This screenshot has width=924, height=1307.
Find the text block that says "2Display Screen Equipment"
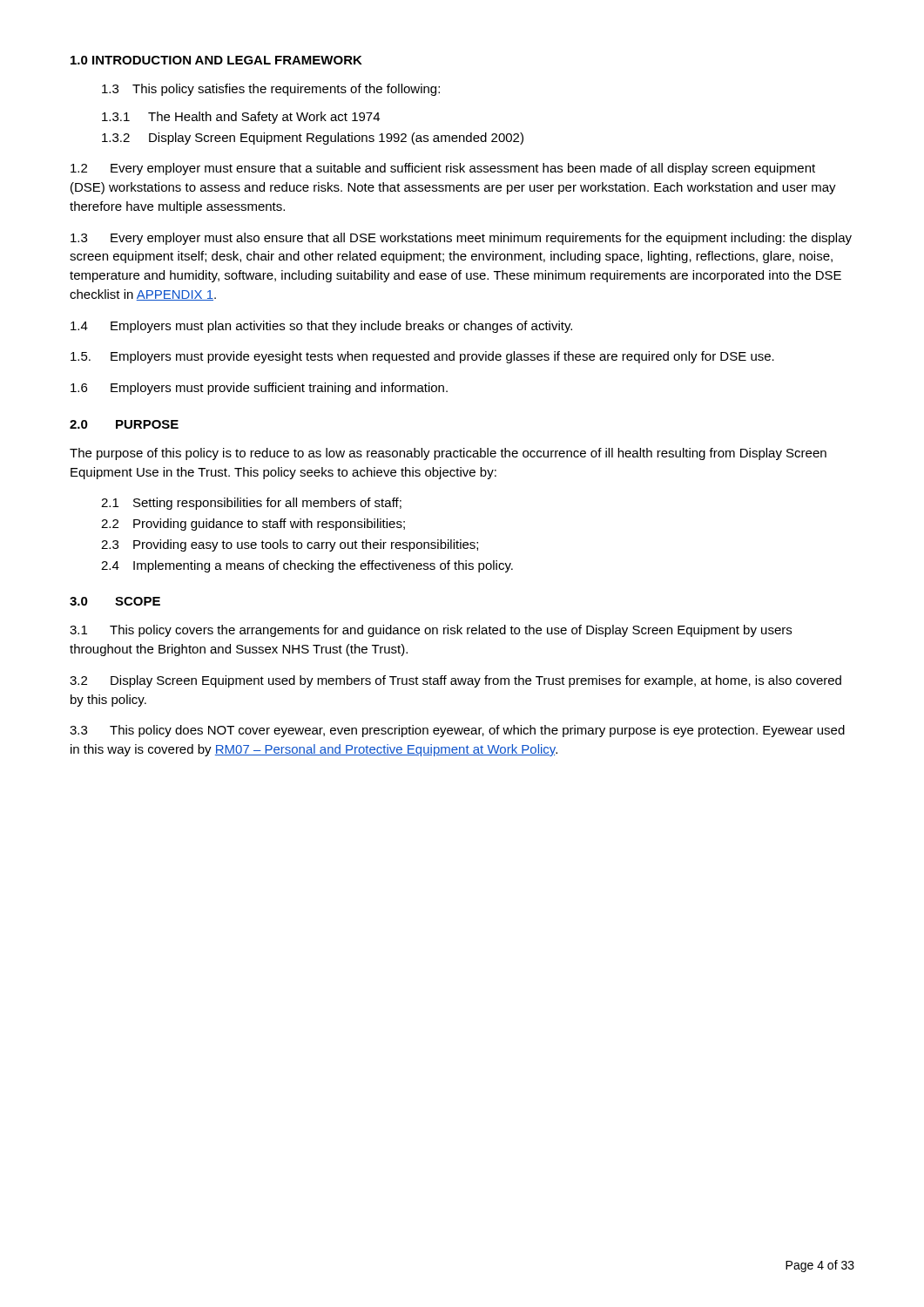click(456, 688)
